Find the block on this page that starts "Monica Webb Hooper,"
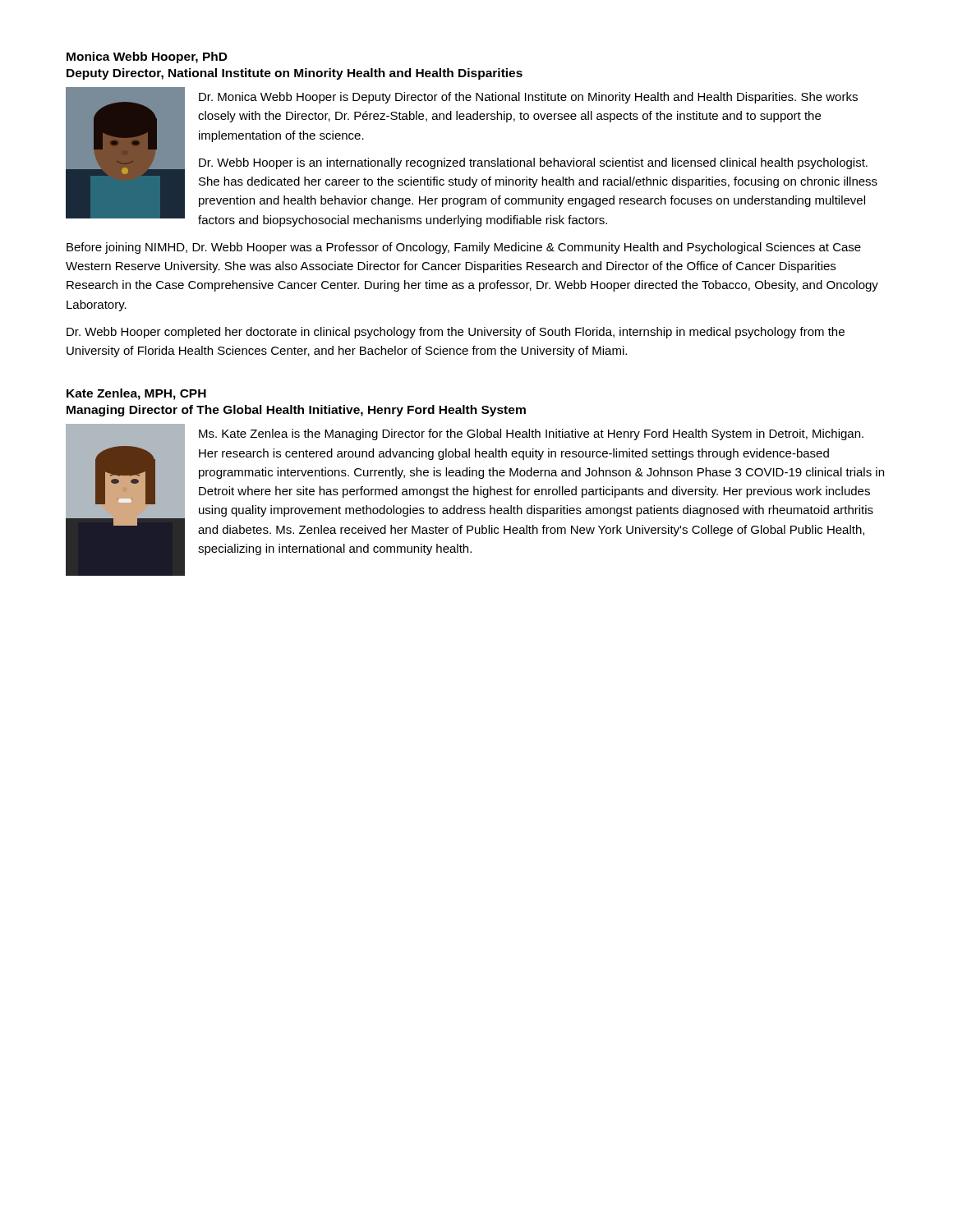Image resolution: width=953 pixels, height=1232 pixels. click(x=147, y=56)
